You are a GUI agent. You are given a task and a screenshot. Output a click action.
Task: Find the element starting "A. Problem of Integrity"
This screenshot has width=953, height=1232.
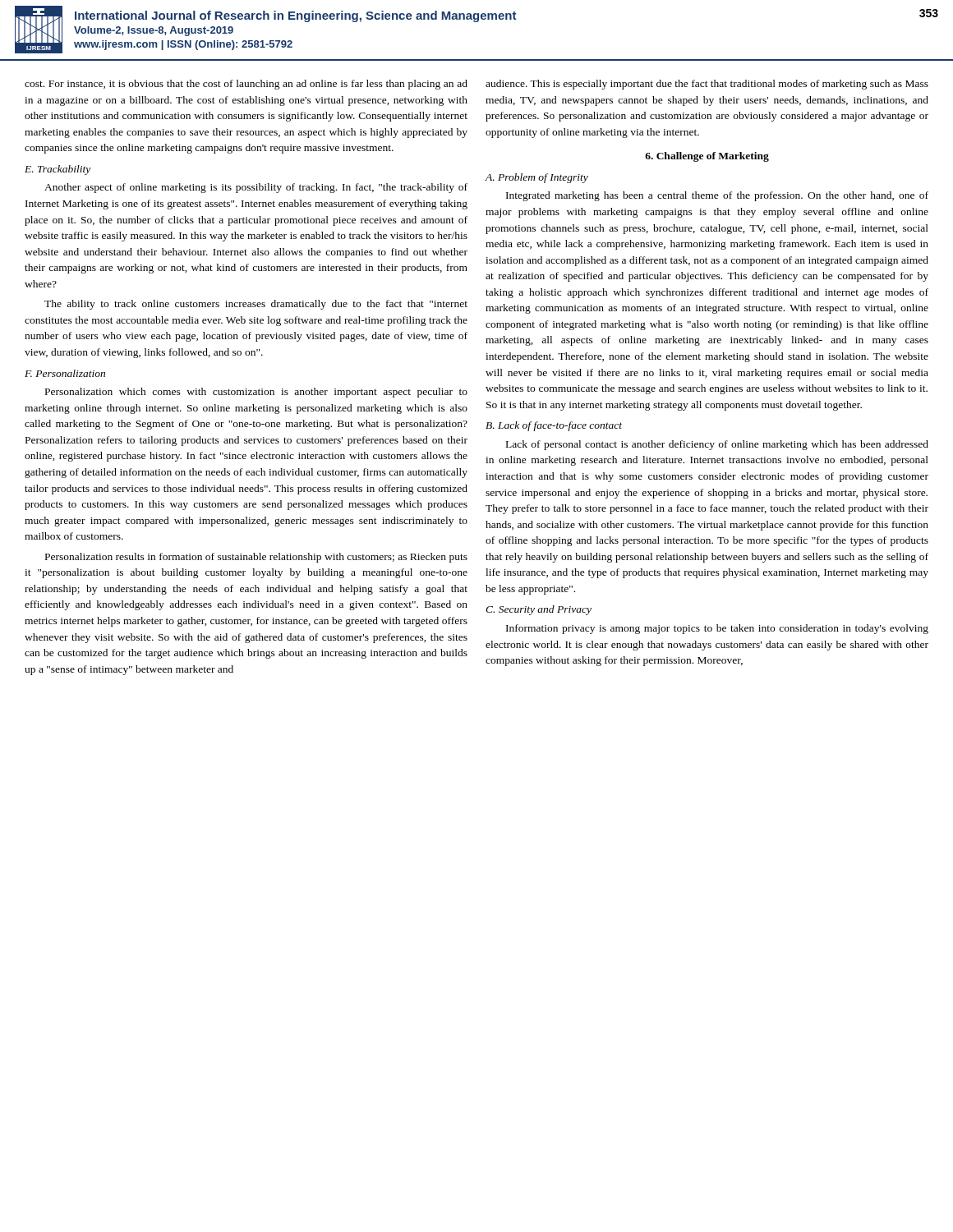pos(537,177)
